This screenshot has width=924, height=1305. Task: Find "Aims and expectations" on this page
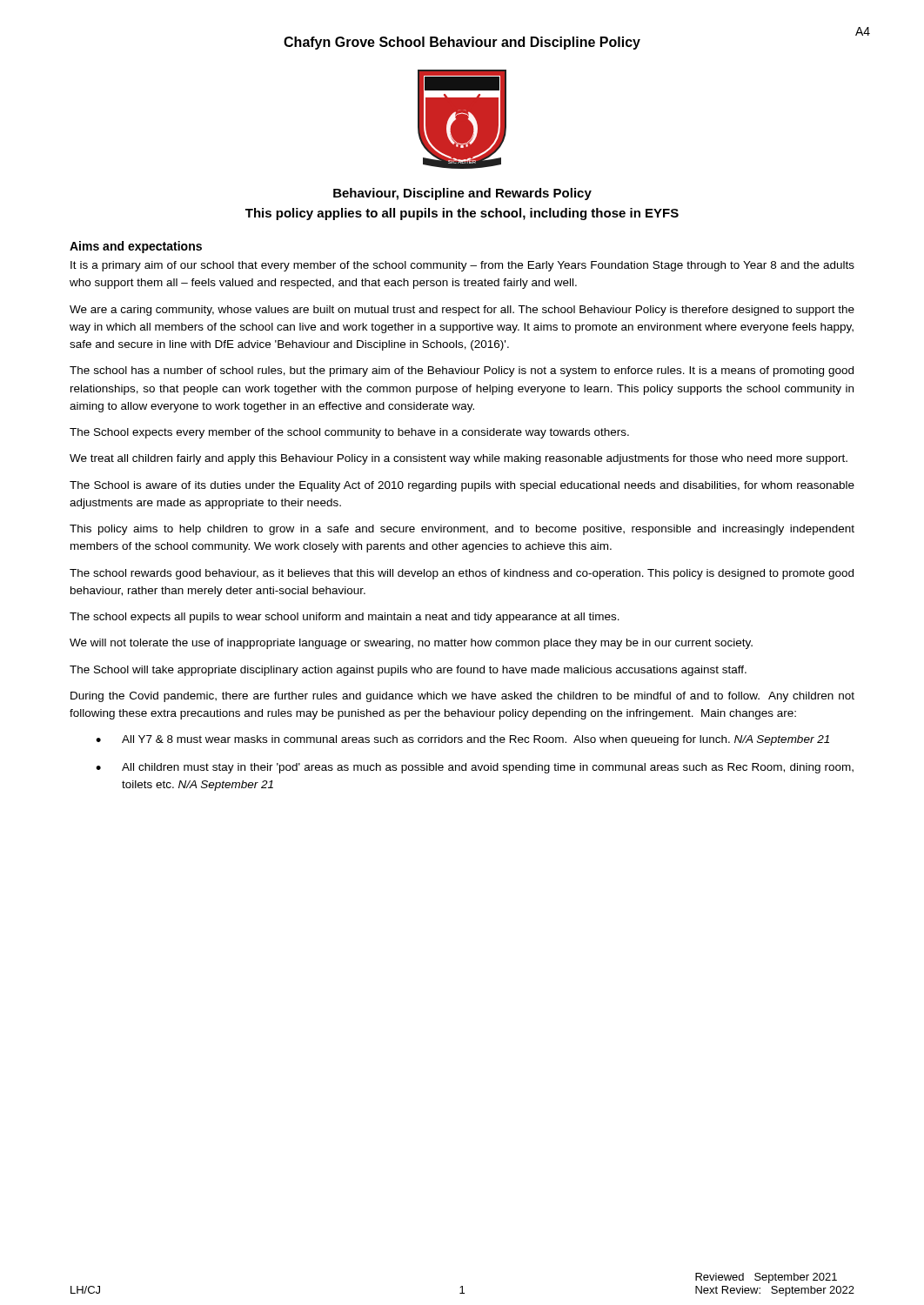click(x=136, y=246)
